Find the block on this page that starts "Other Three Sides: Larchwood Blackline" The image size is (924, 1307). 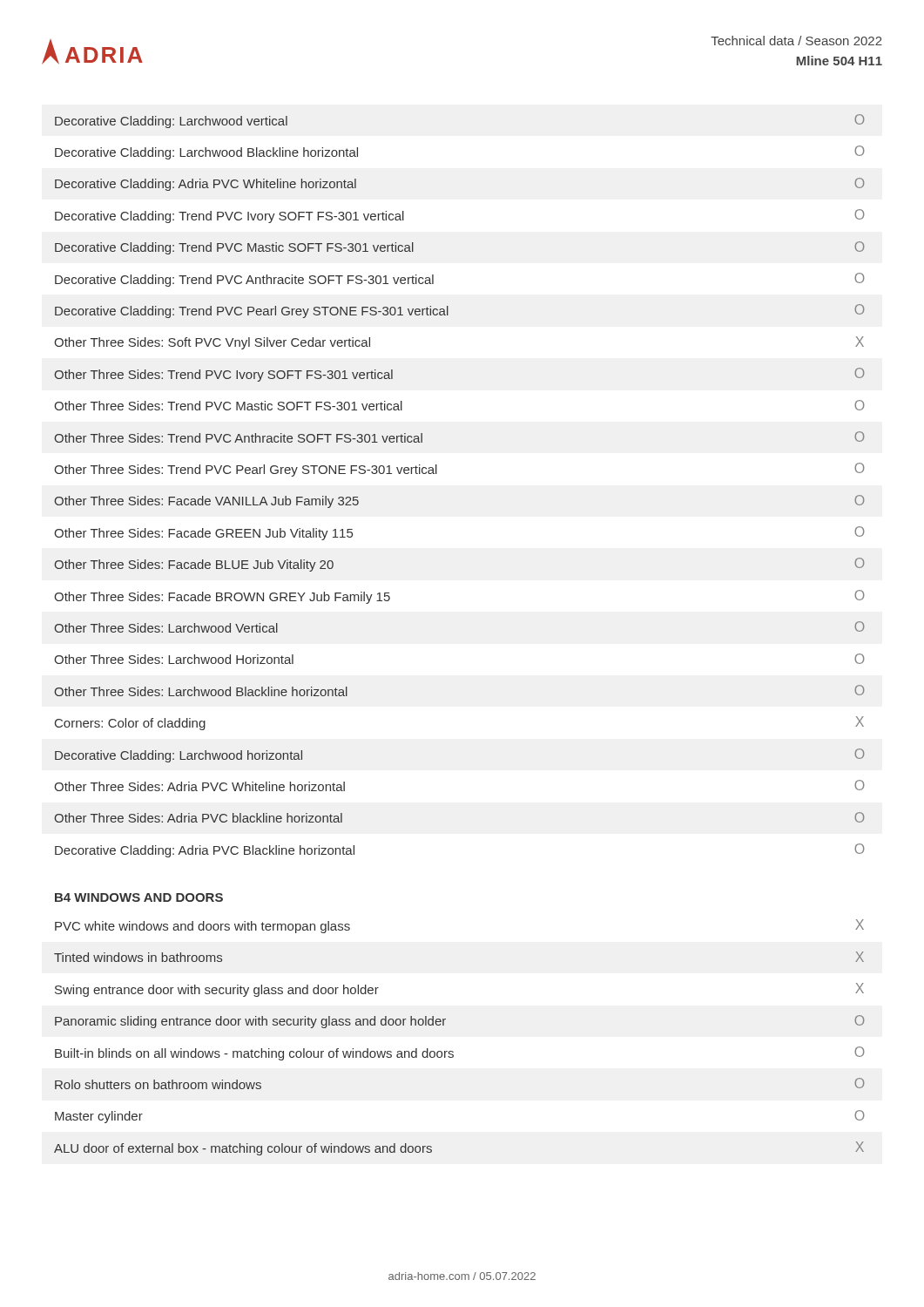196,690
